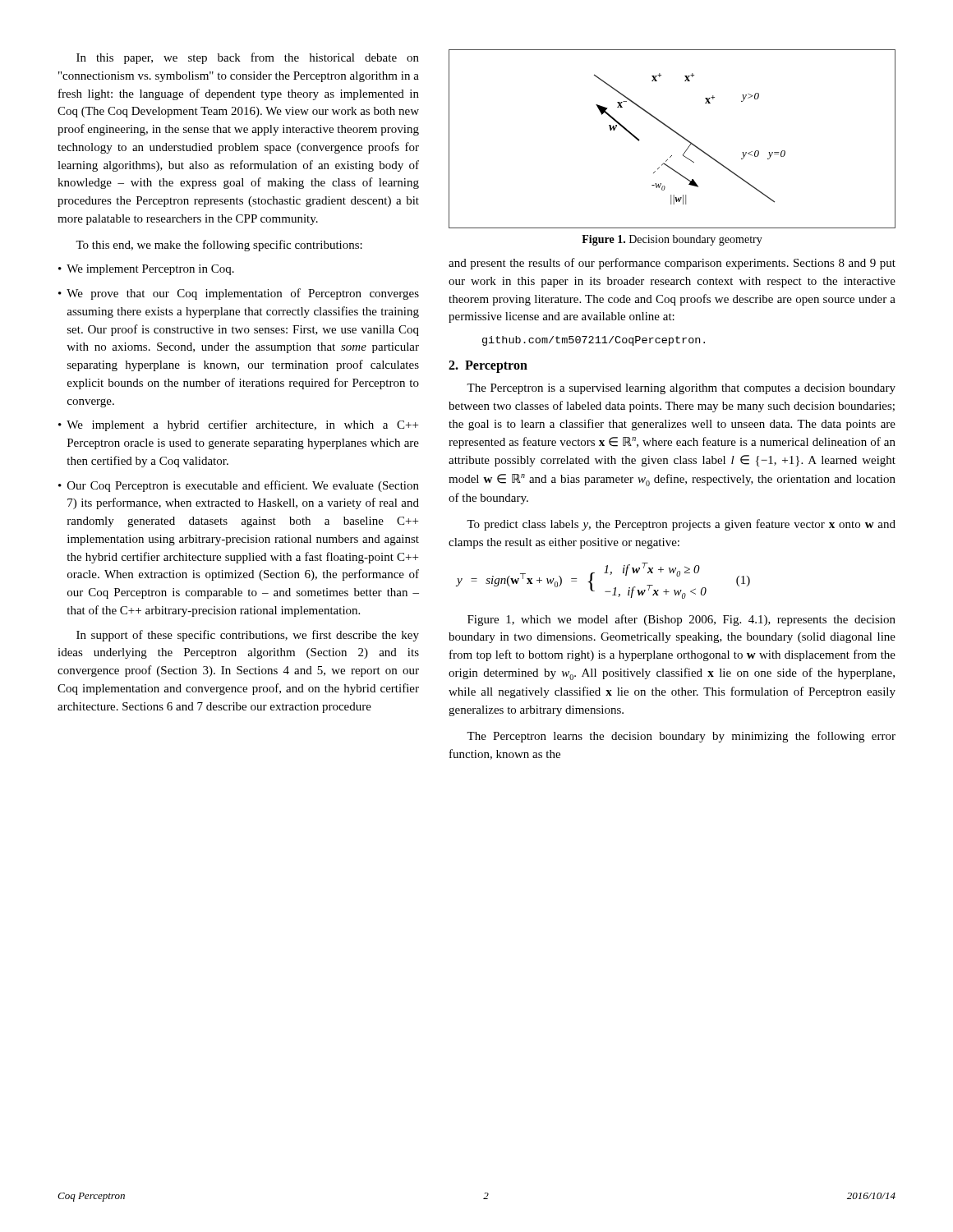This screenshot has width=953, height=1232.
Task: Find the list item with the text "• We implement a"
Action: [238, 443]
